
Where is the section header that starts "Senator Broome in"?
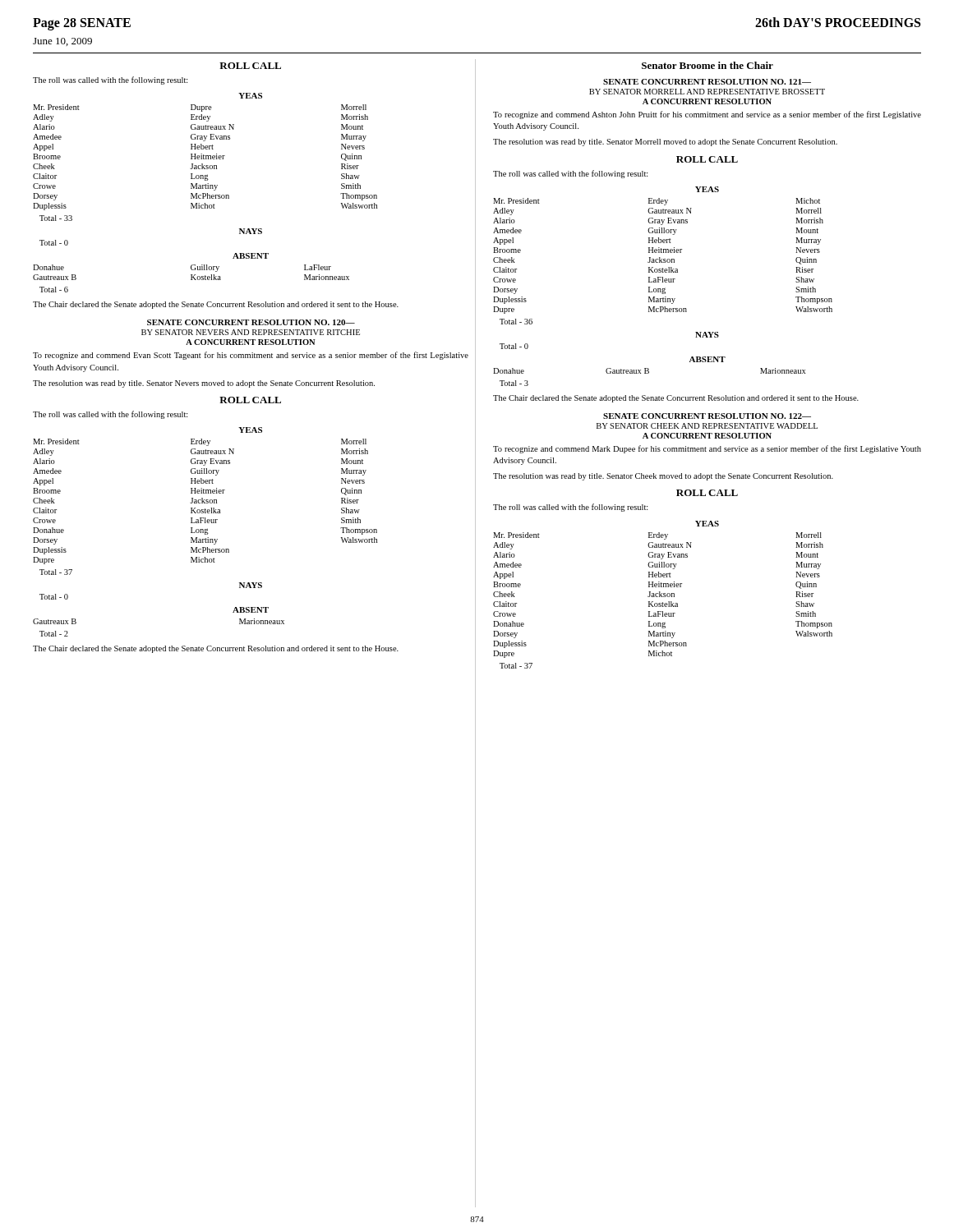click(707, 65)
